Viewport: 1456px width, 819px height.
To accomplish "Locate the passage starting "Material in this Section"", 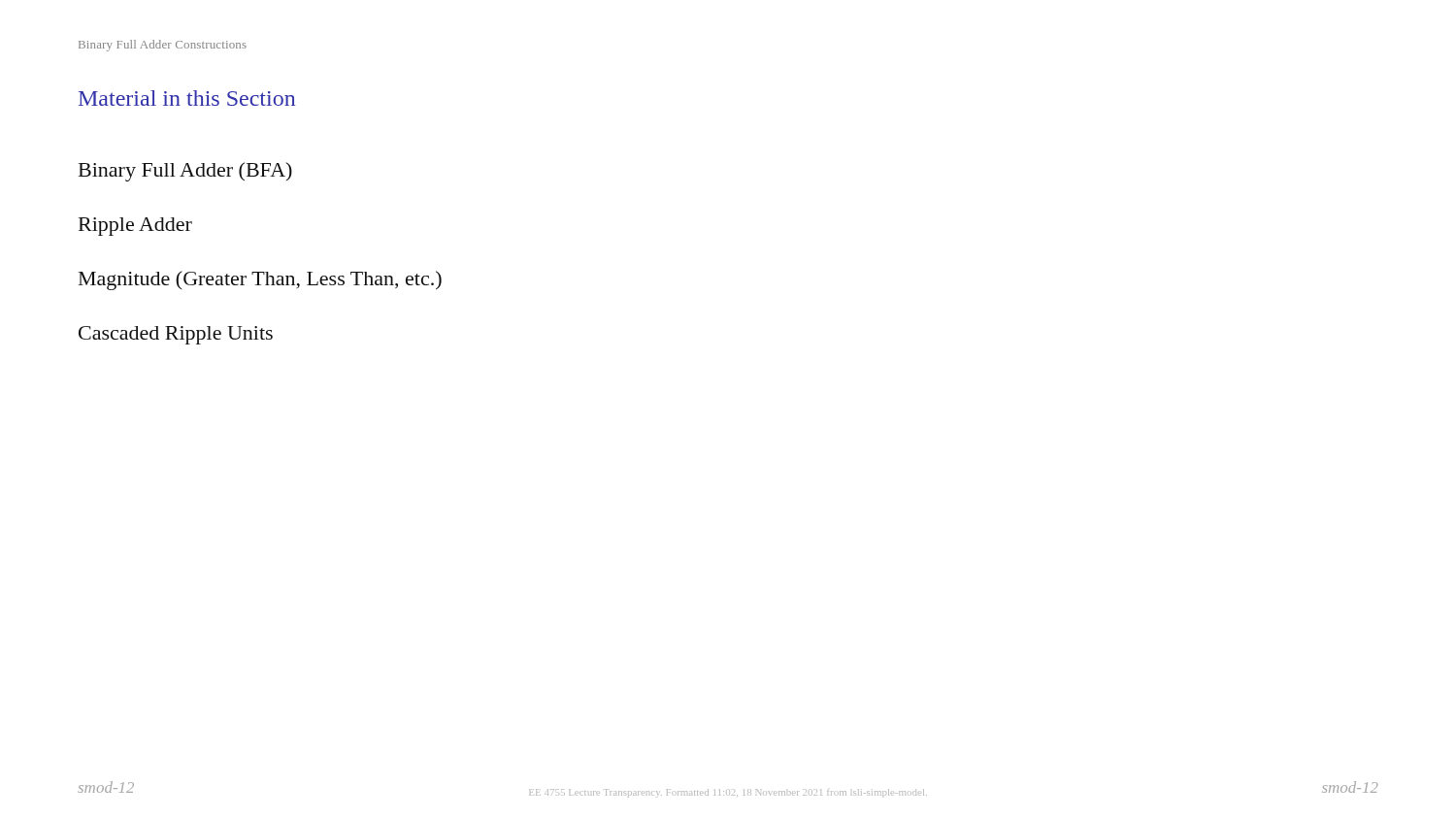I will point(187,98).
